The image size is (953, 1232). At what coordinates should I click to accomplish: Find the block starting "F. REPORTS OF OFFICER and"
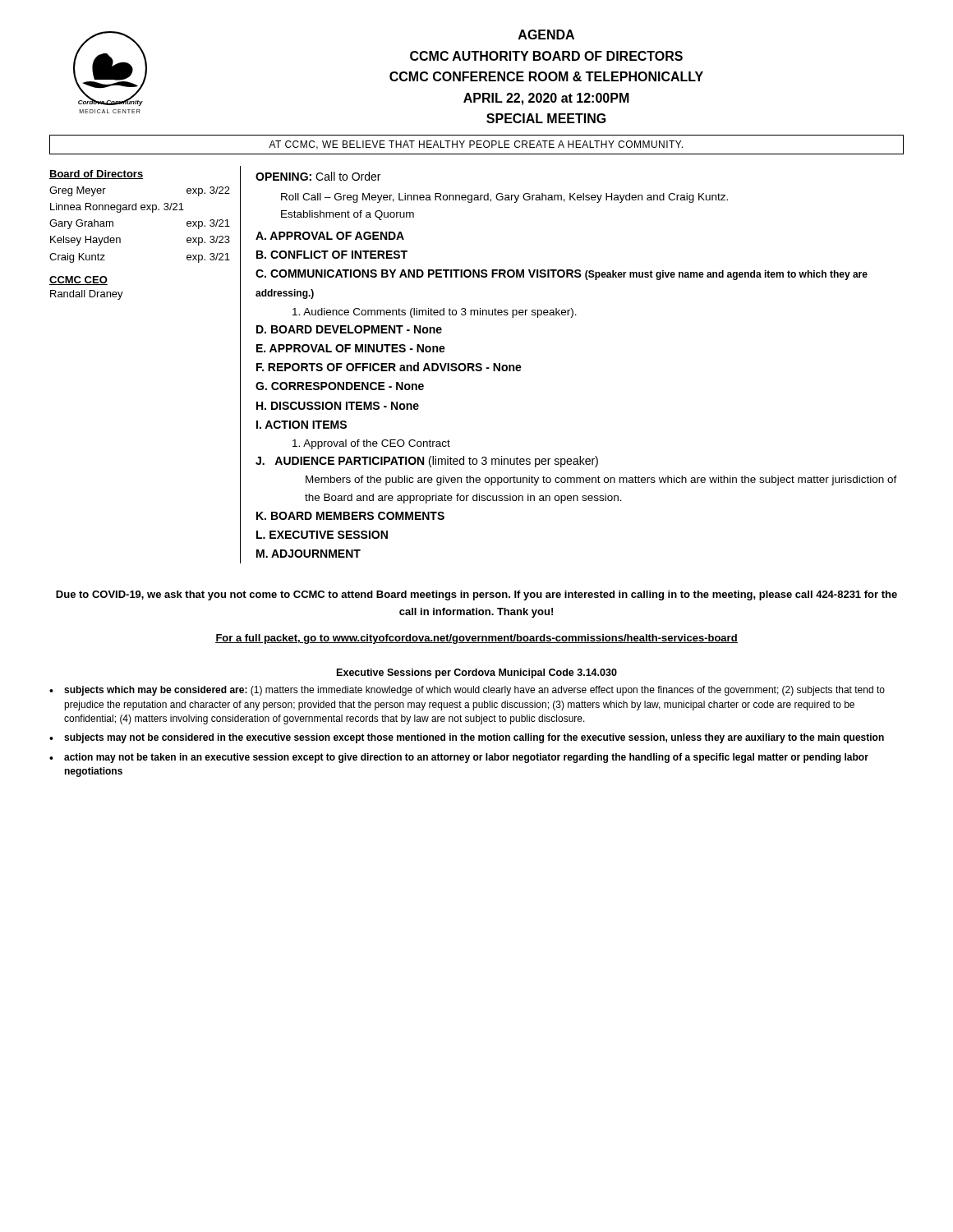(x=389, y=367)
